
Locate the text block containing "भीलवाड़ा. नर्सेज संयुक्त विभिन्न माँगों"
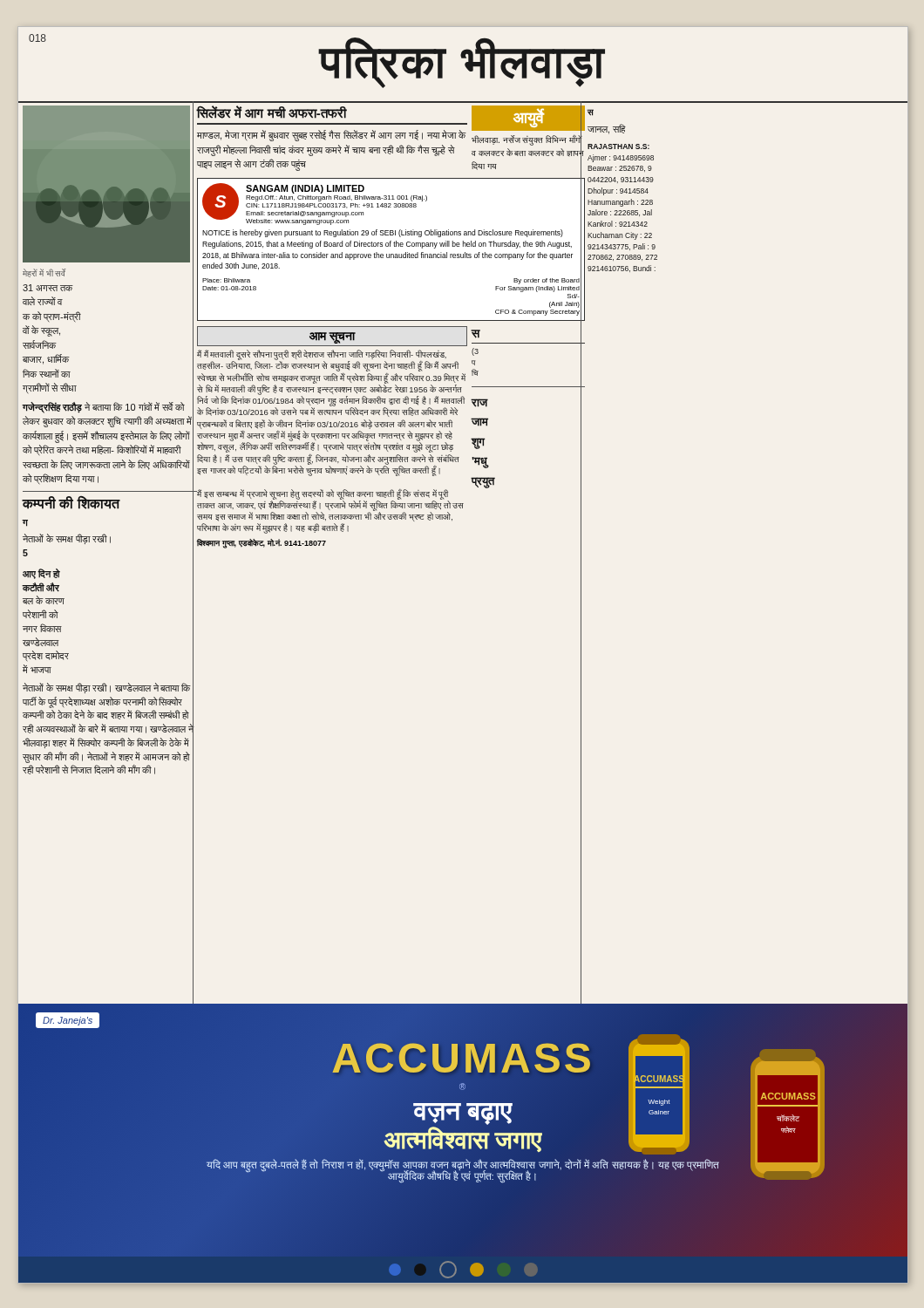[x=528, y=153]
